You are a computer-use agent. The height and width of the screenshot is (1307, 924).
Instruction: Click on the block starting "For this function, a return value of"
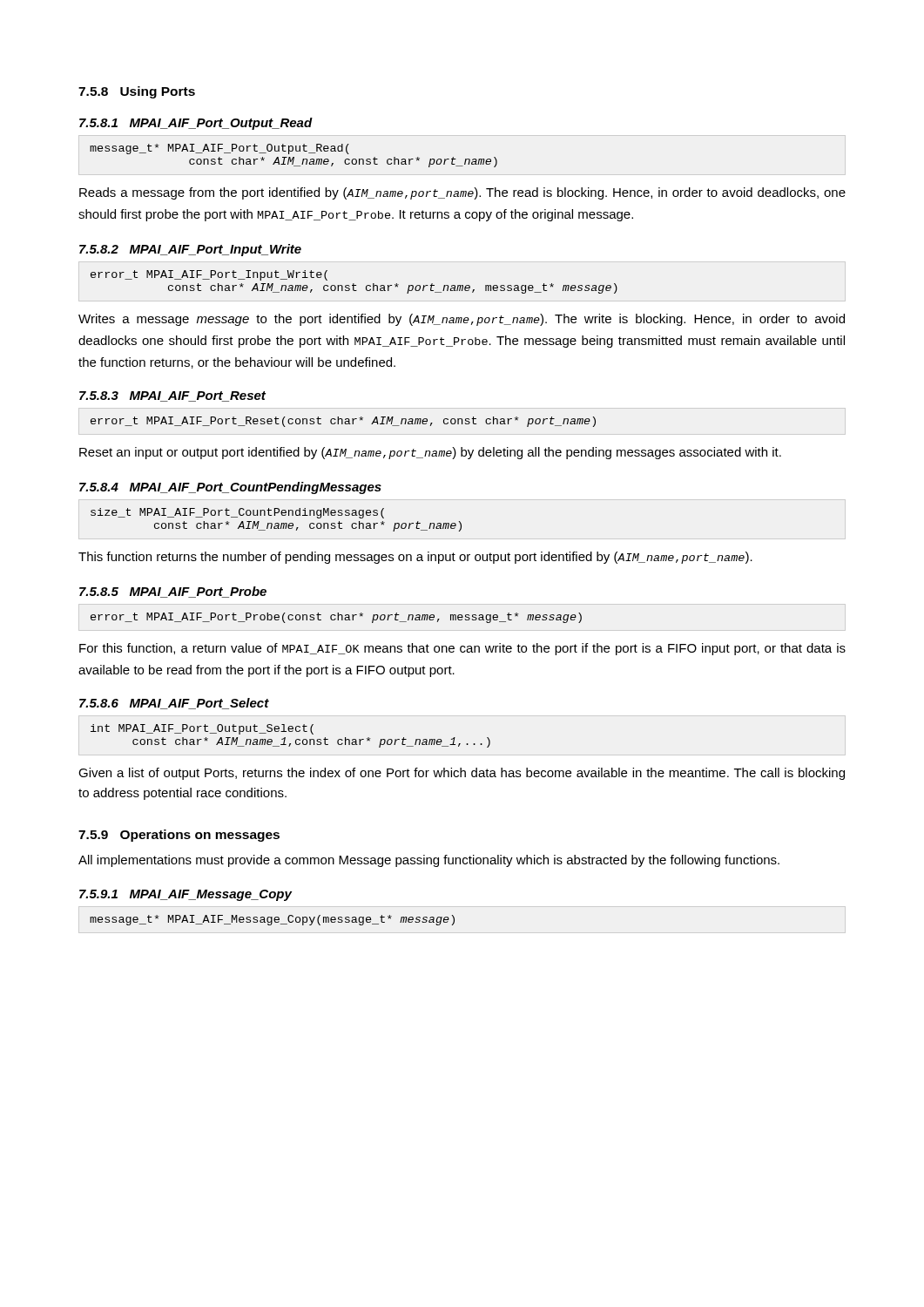pyautogui.click(x=462, y=659)
